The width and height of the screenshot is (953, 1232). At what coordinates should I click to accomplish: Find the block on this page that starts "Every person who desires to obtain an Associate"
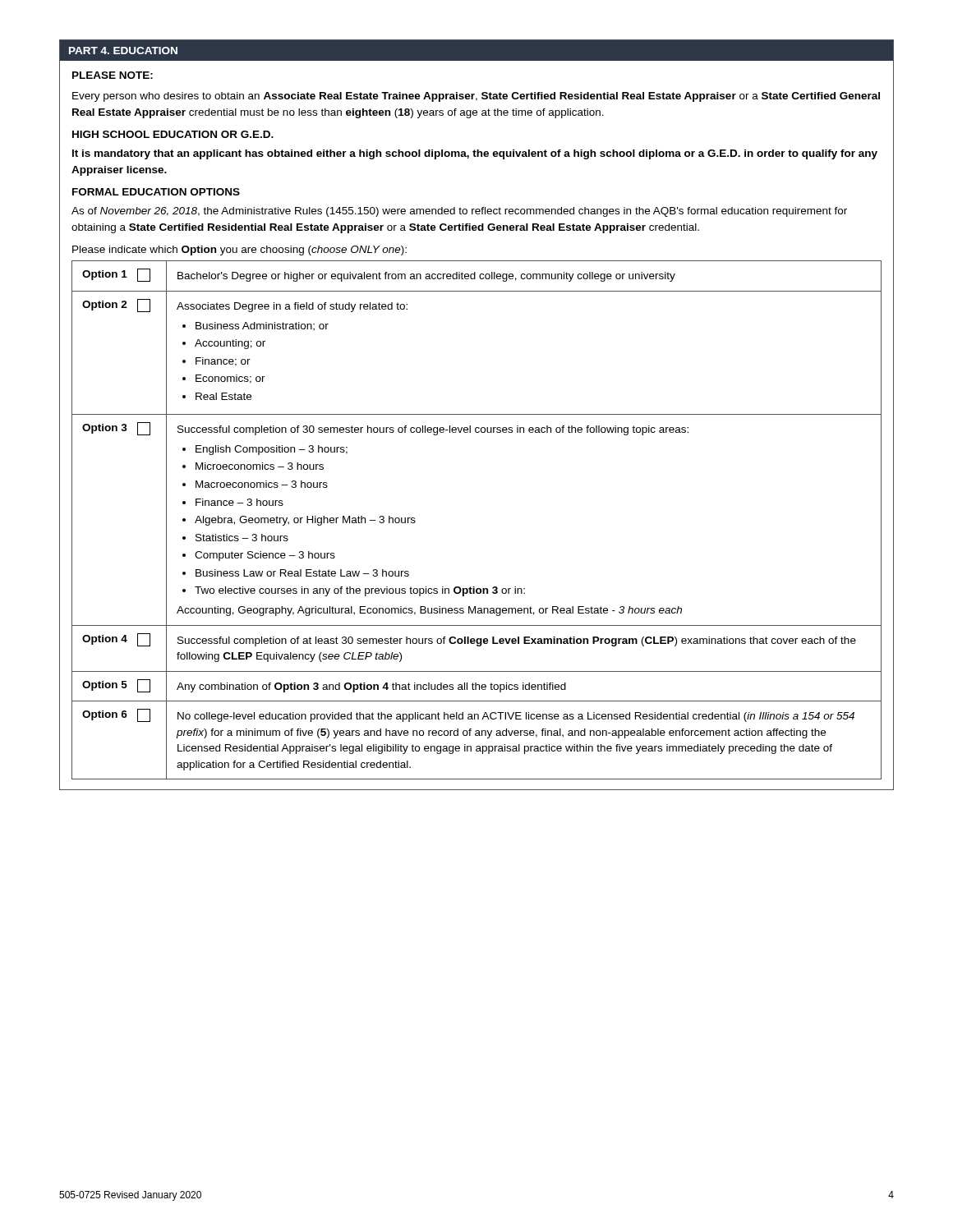coord(476,104)
